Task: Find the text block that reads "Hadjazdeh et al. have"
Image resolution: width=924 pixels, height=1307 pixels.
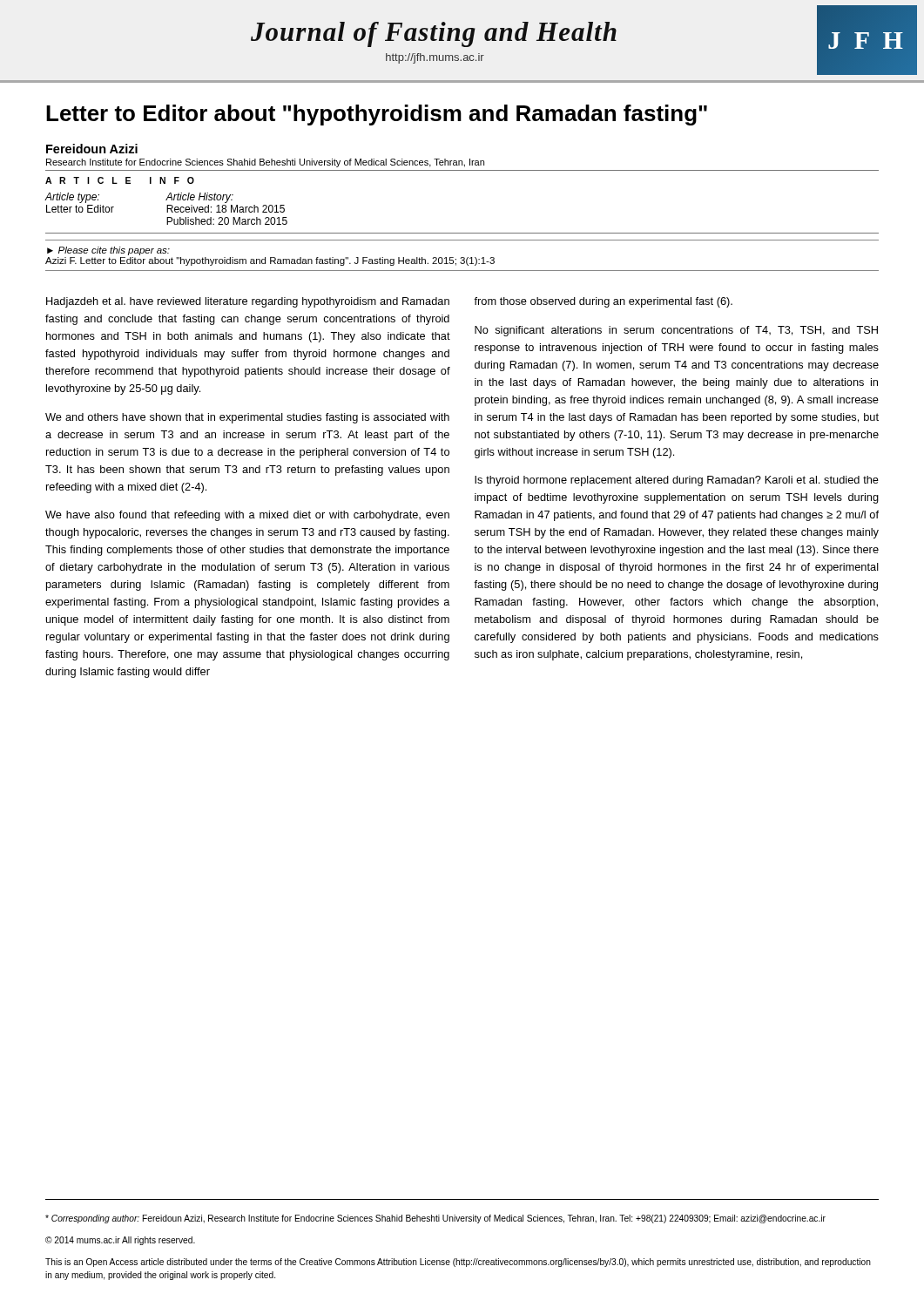Action: [248, 302]
